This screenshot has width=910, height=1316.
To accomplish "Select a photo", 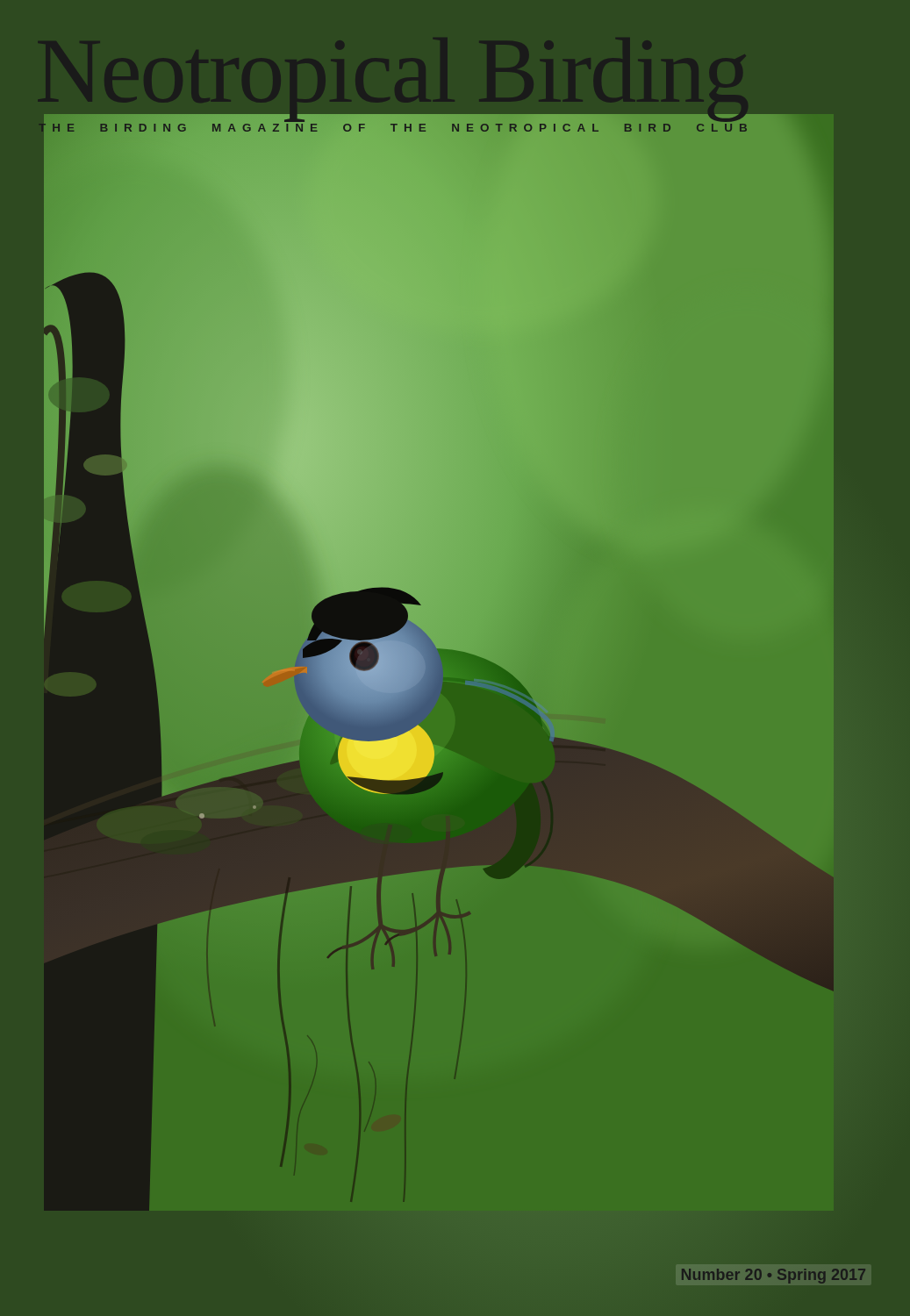I will 455,658.
